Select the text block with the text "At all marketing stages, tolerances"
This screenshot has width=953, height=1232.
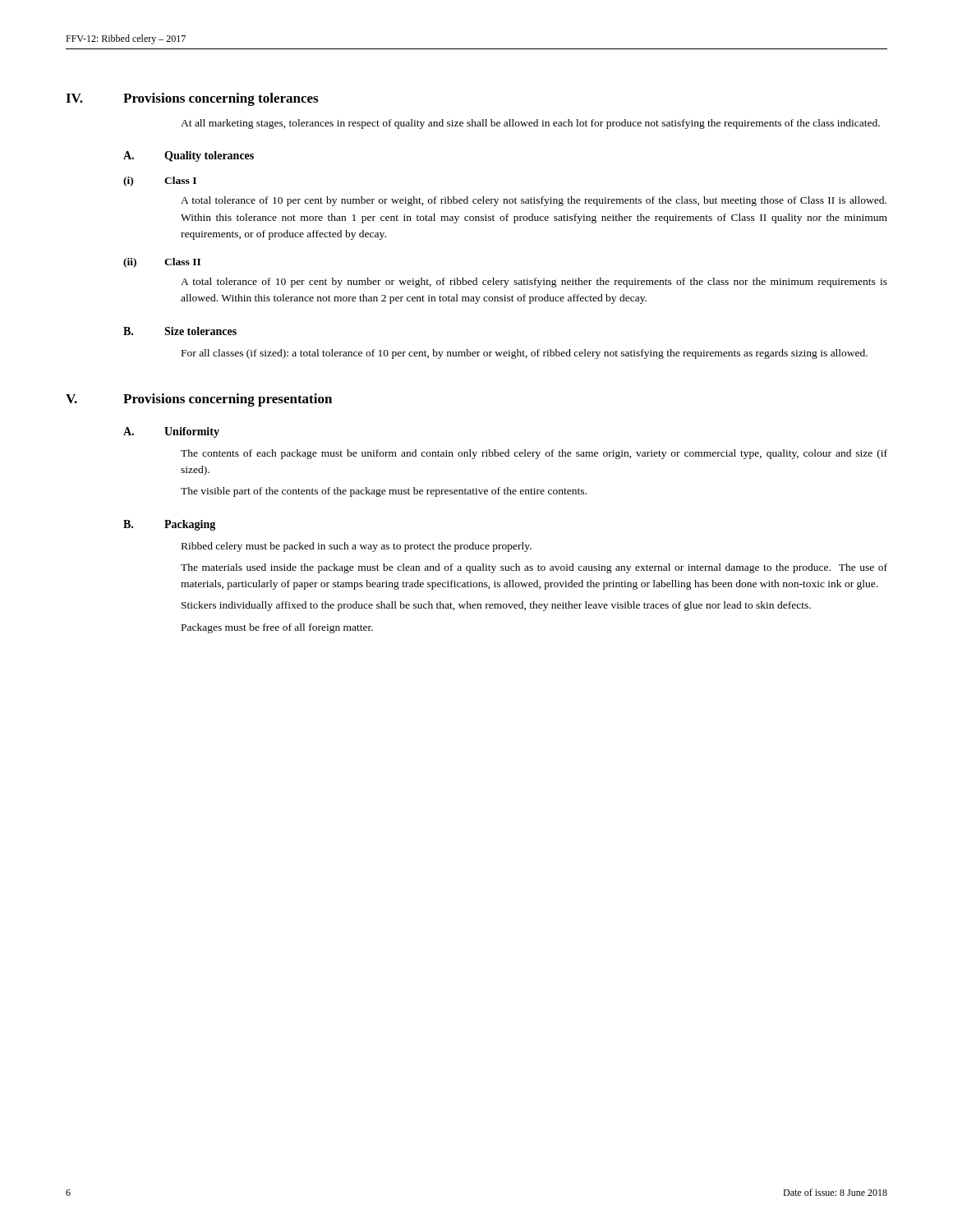(x=531, y=123)
